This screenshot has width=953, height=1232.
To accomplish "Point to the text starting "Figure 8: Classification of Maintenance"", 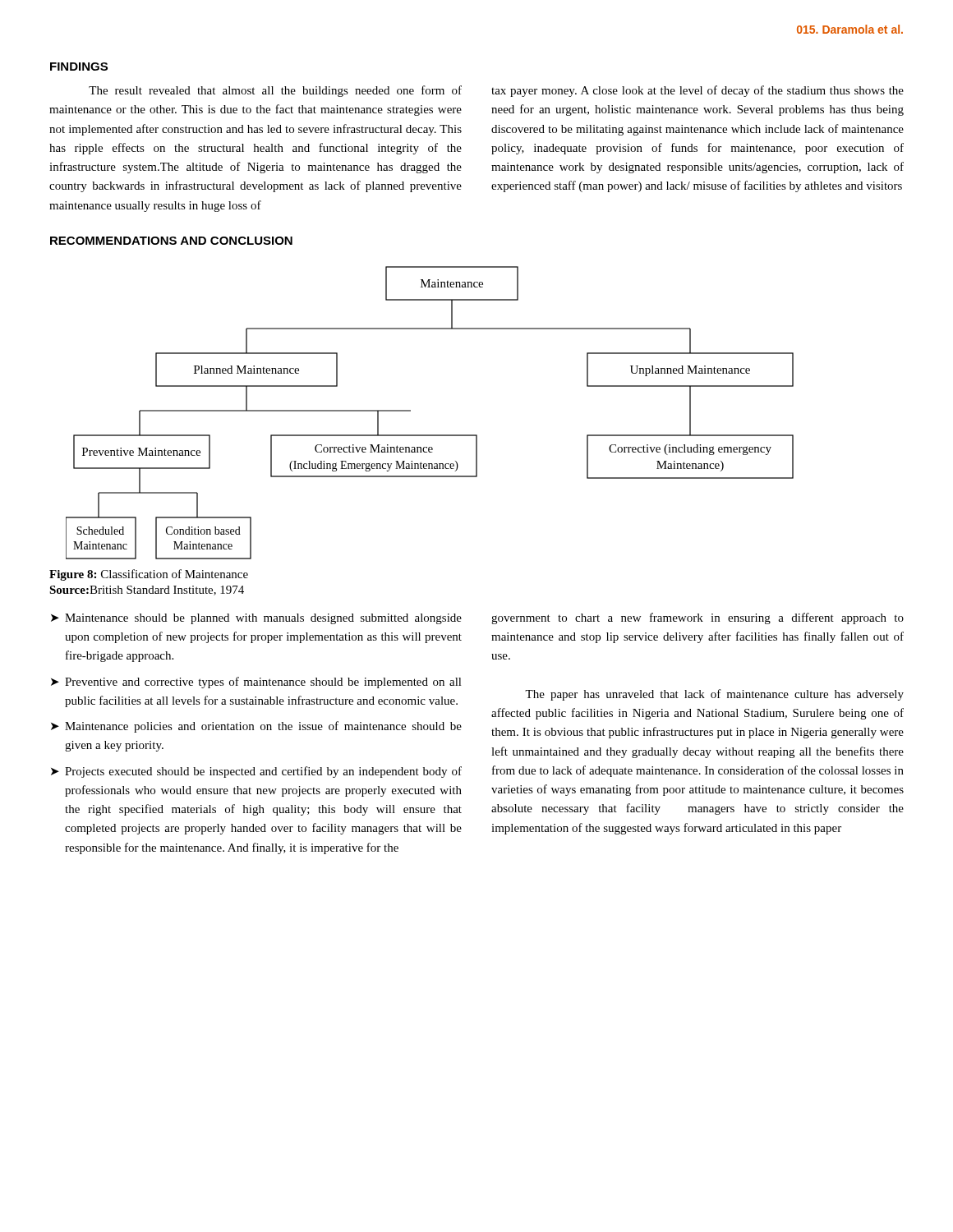I will [149, 574].
